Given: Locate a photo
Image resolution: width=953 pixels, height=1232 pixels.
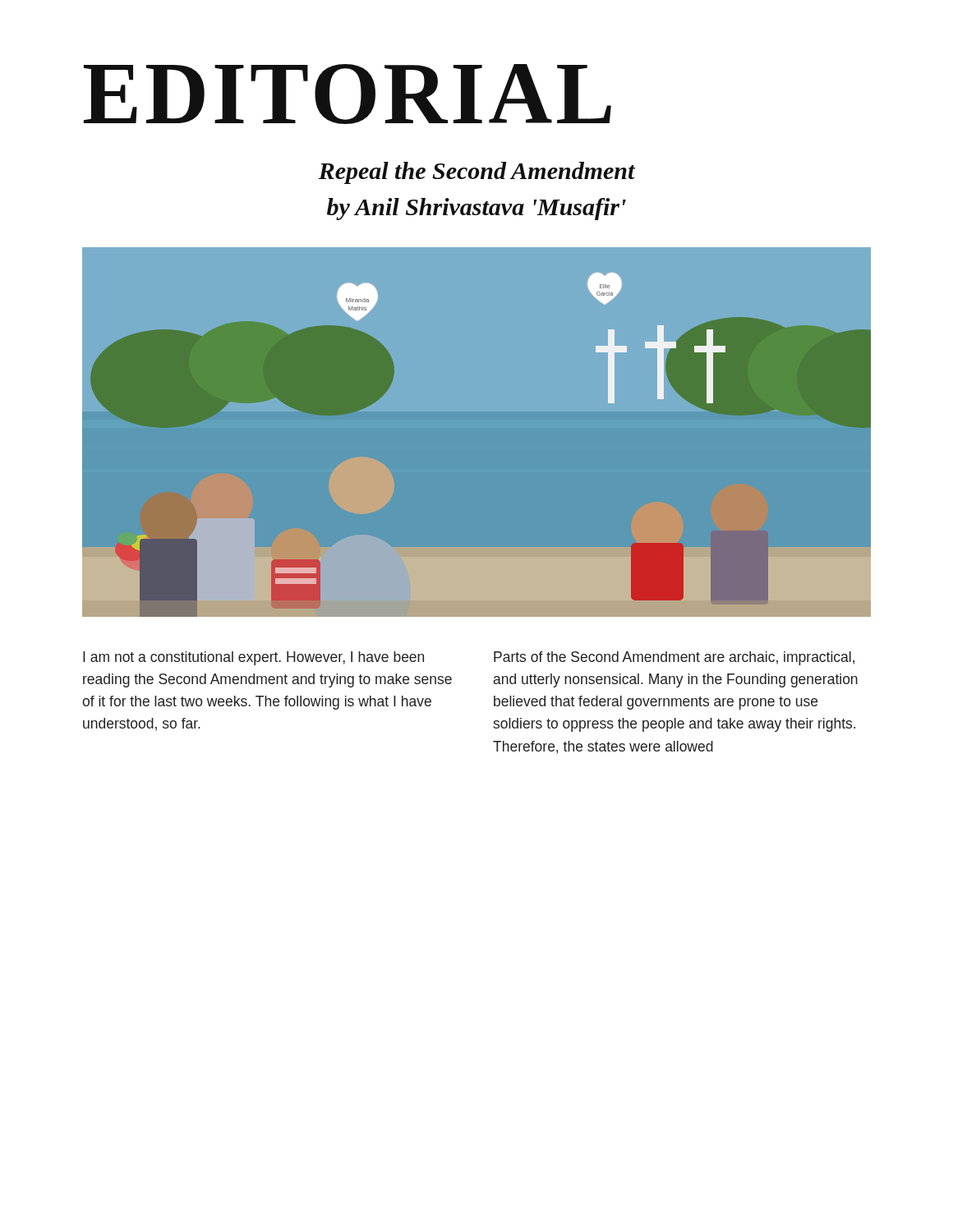Looking at the screenshot, I should [x=476, y=434].
